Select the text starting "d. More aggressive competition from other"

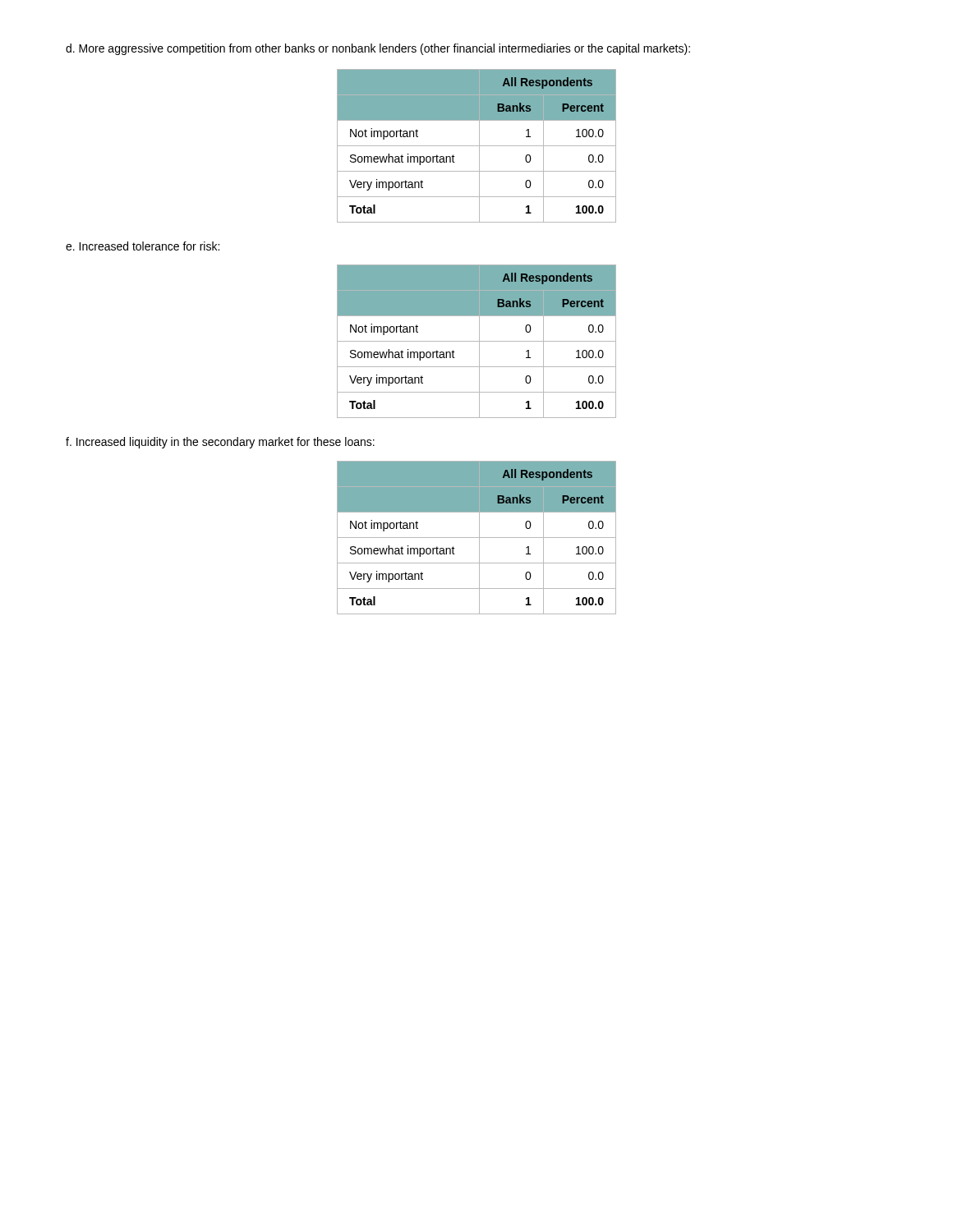click(378, 48)
